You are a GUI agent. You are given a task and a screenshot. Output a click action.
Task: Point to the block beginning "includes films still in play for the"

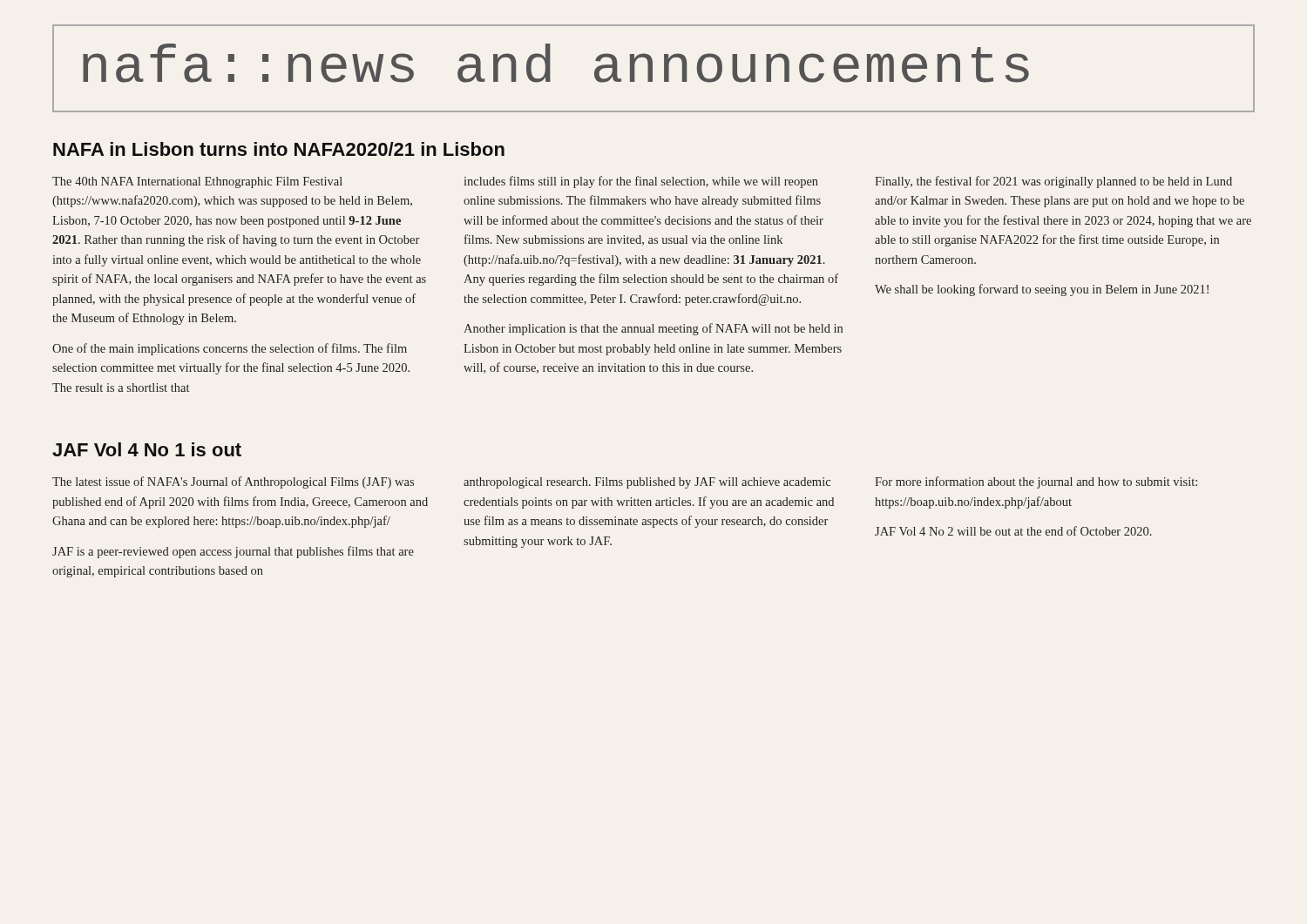pyautogui.click(x=654, y=275)
